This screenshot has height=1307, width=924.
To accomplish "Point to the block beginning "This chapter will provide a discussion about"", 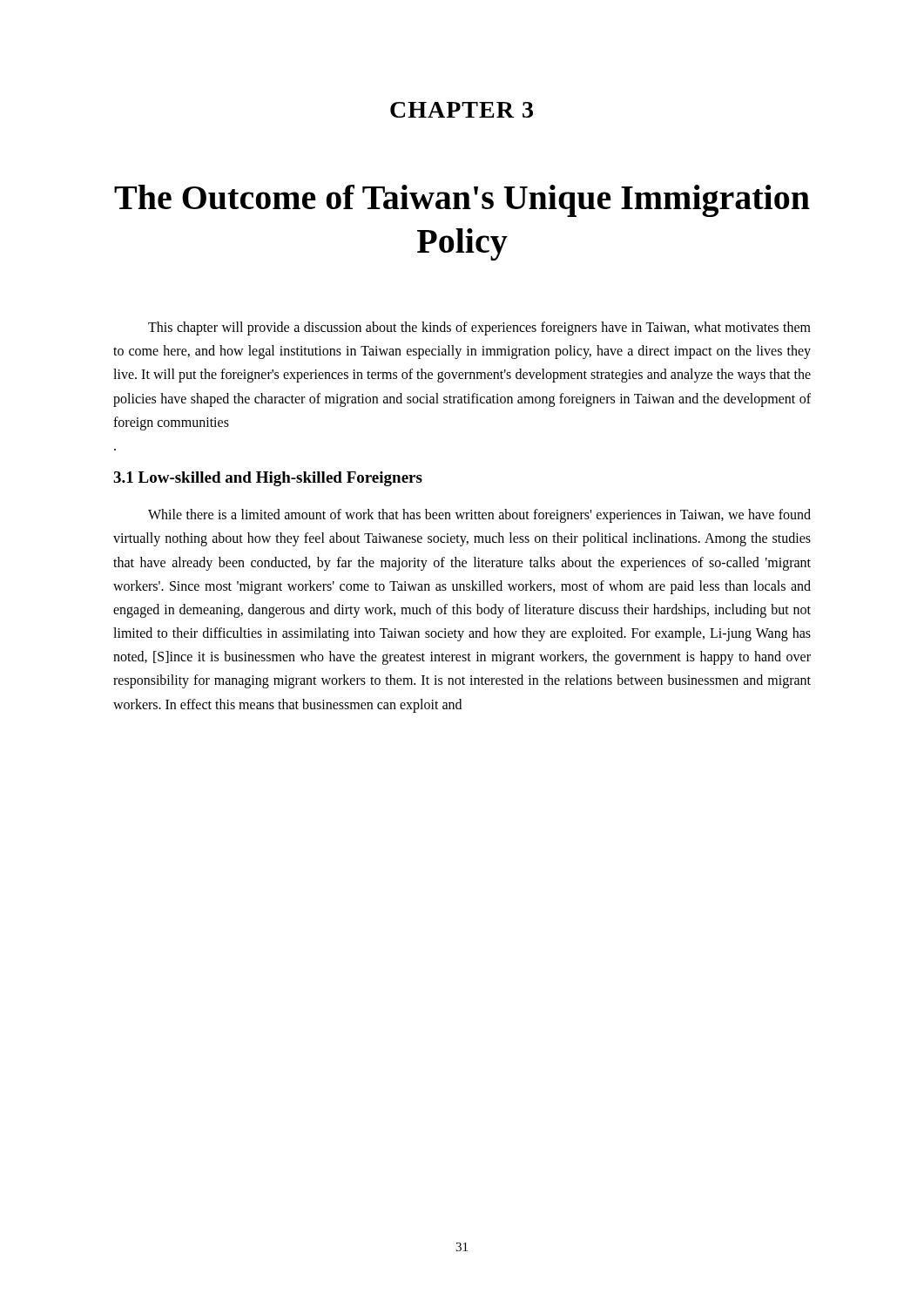I will point(462,375).
